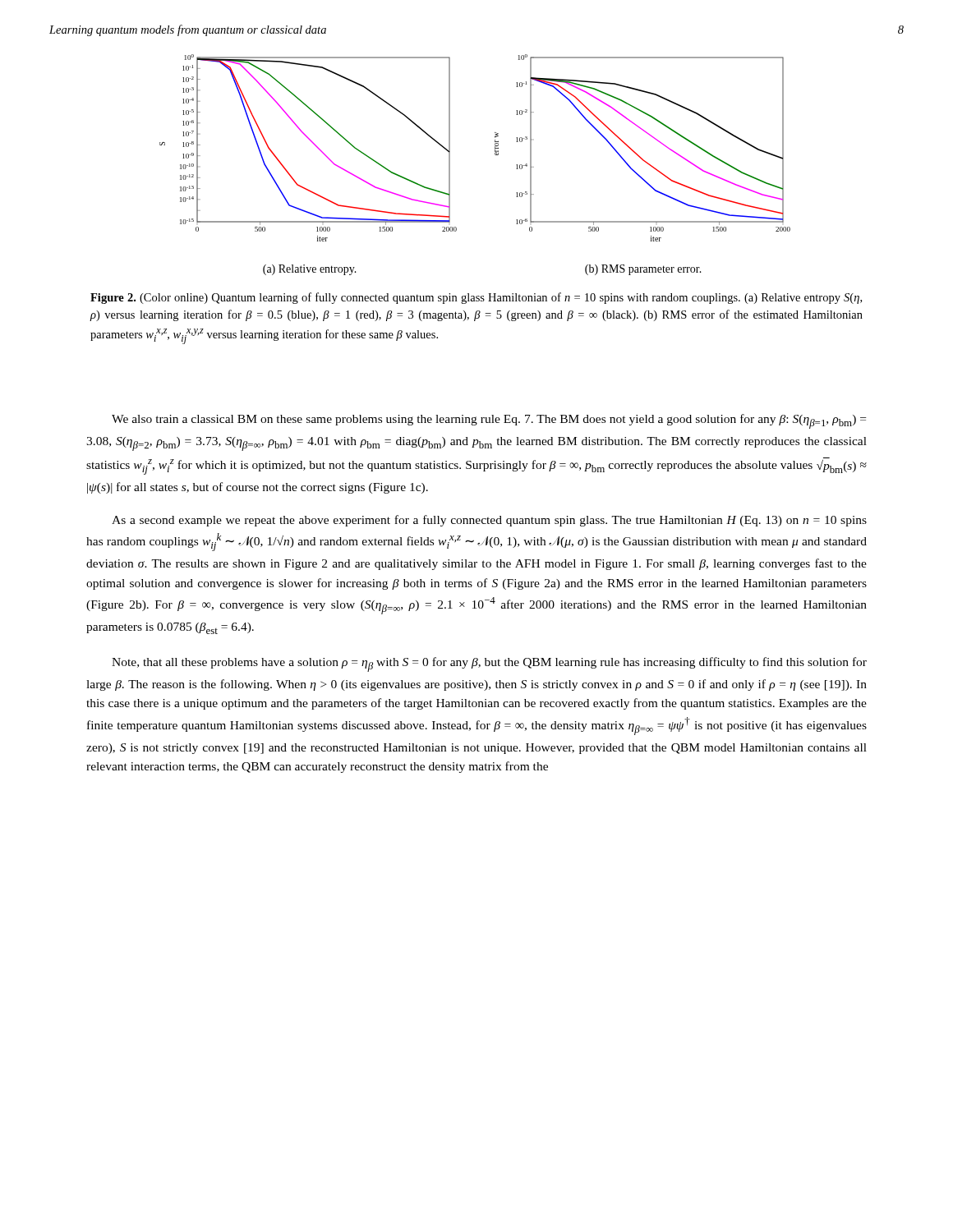This screenshot has width=953, height=1232.
Task: Point to the block starting "(a) Relative entropy."
Action: (x=310, y=269)
